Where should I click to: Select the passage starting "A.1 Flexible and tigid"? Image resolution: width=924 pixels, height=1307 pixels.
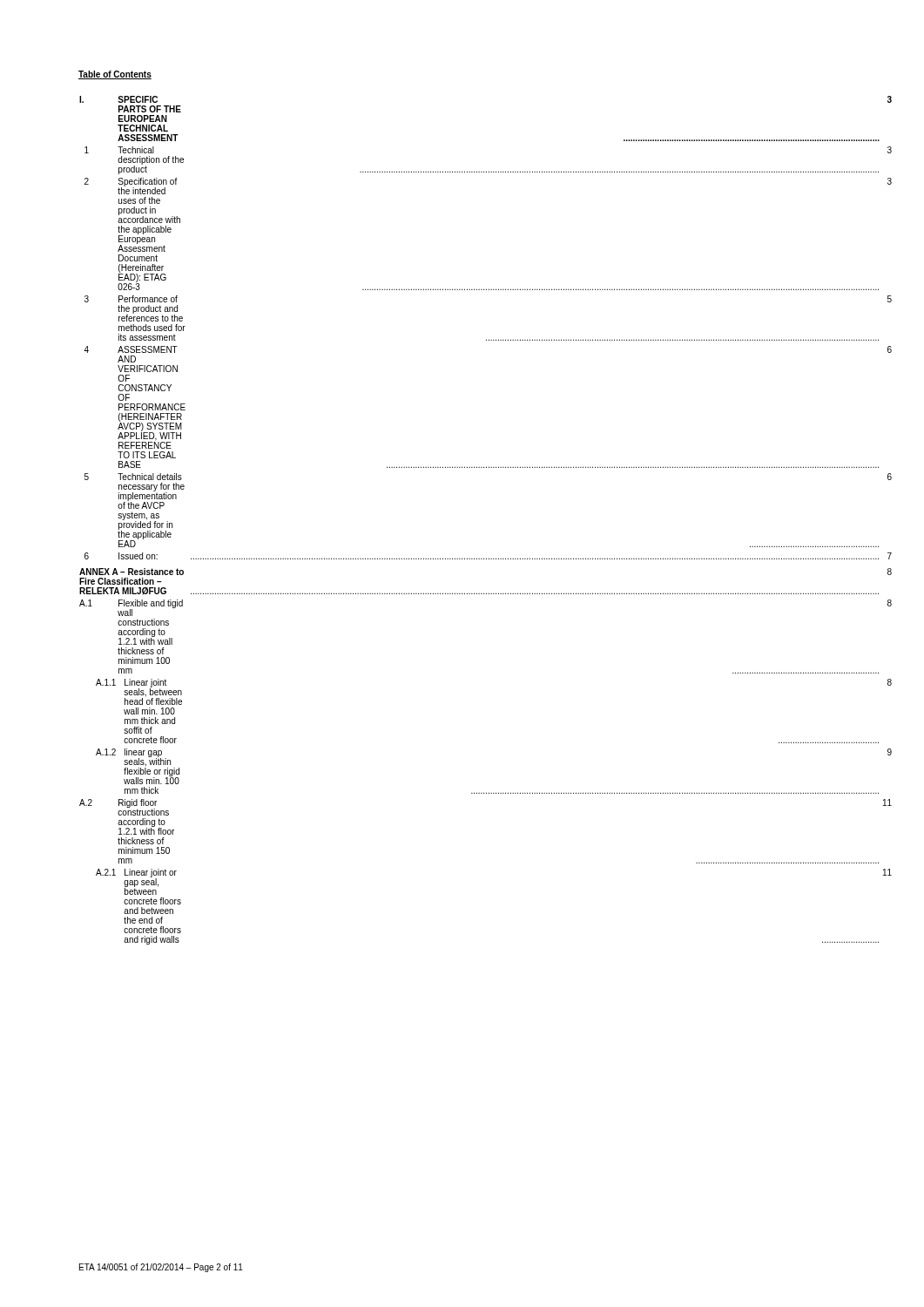142,606
